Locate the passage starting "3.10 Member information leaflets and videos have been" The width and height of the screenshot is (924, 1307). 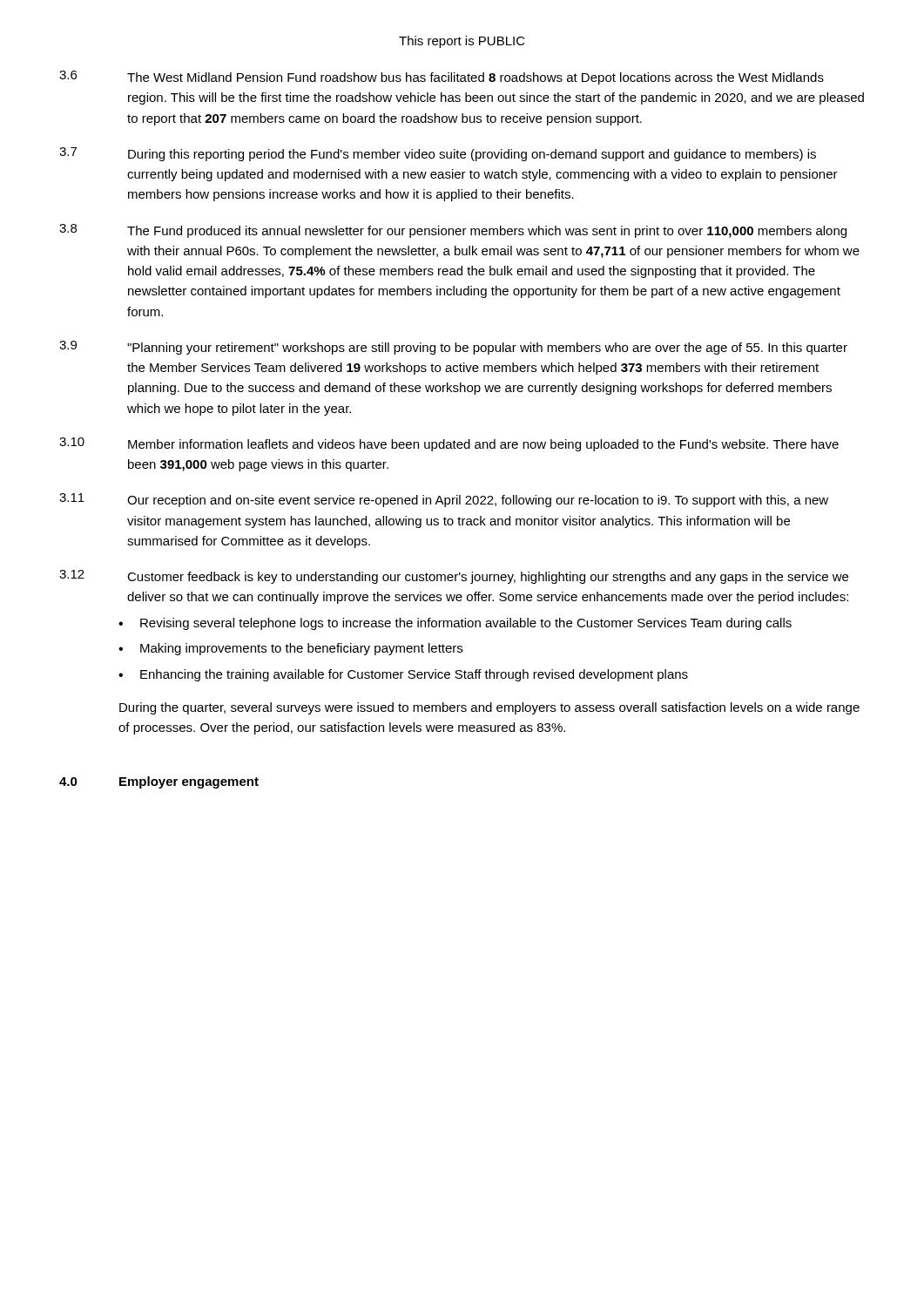[x=462, y=454]
